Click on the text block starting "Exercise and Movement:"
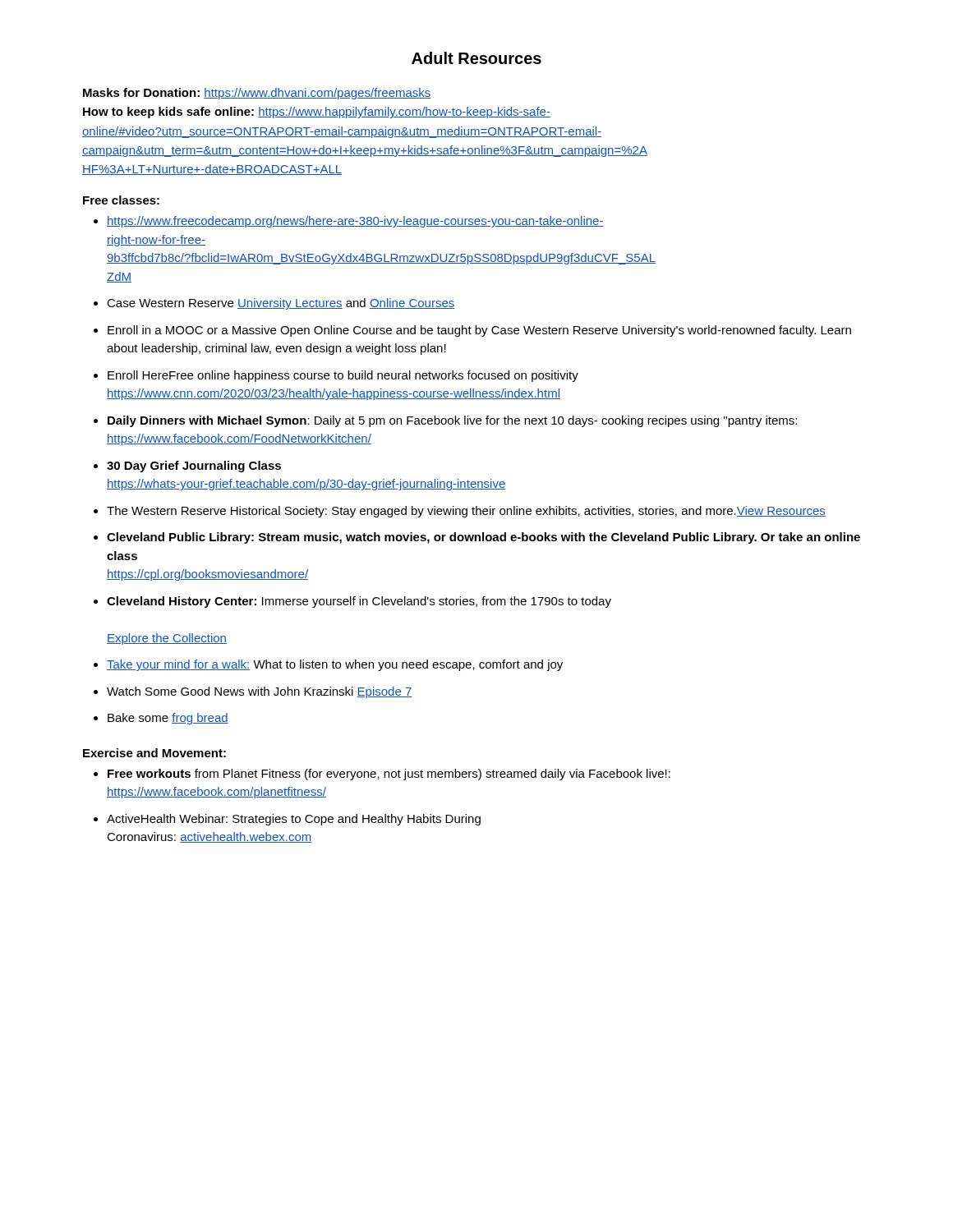953x1232 pixels. point(154,753)
